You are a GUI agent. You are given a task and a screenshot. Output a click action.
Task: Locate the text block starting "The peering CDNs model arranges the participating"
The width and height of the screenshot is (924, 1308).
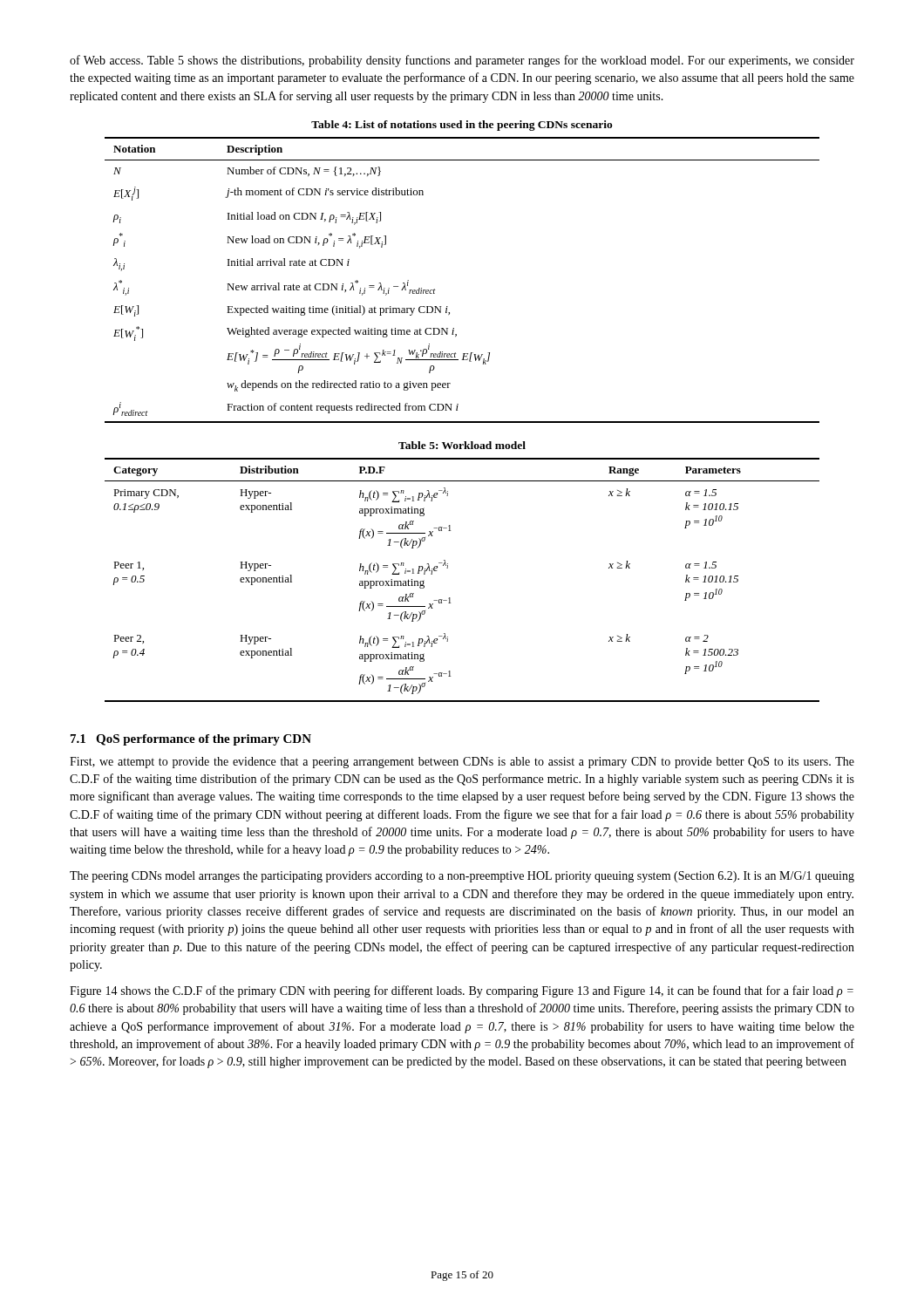coord(462,921)
